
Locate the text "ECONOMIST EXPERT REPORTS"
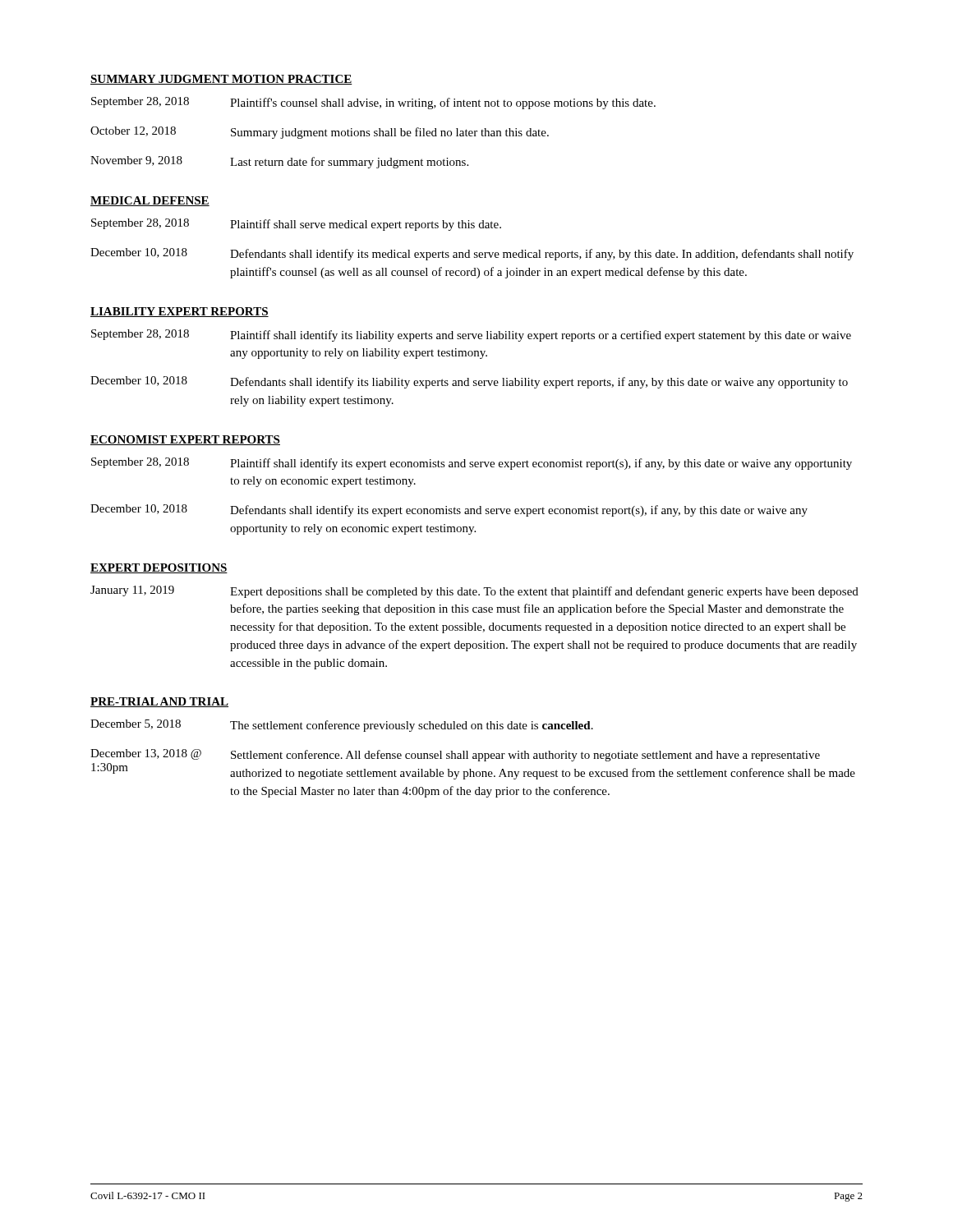pos(185,439)
